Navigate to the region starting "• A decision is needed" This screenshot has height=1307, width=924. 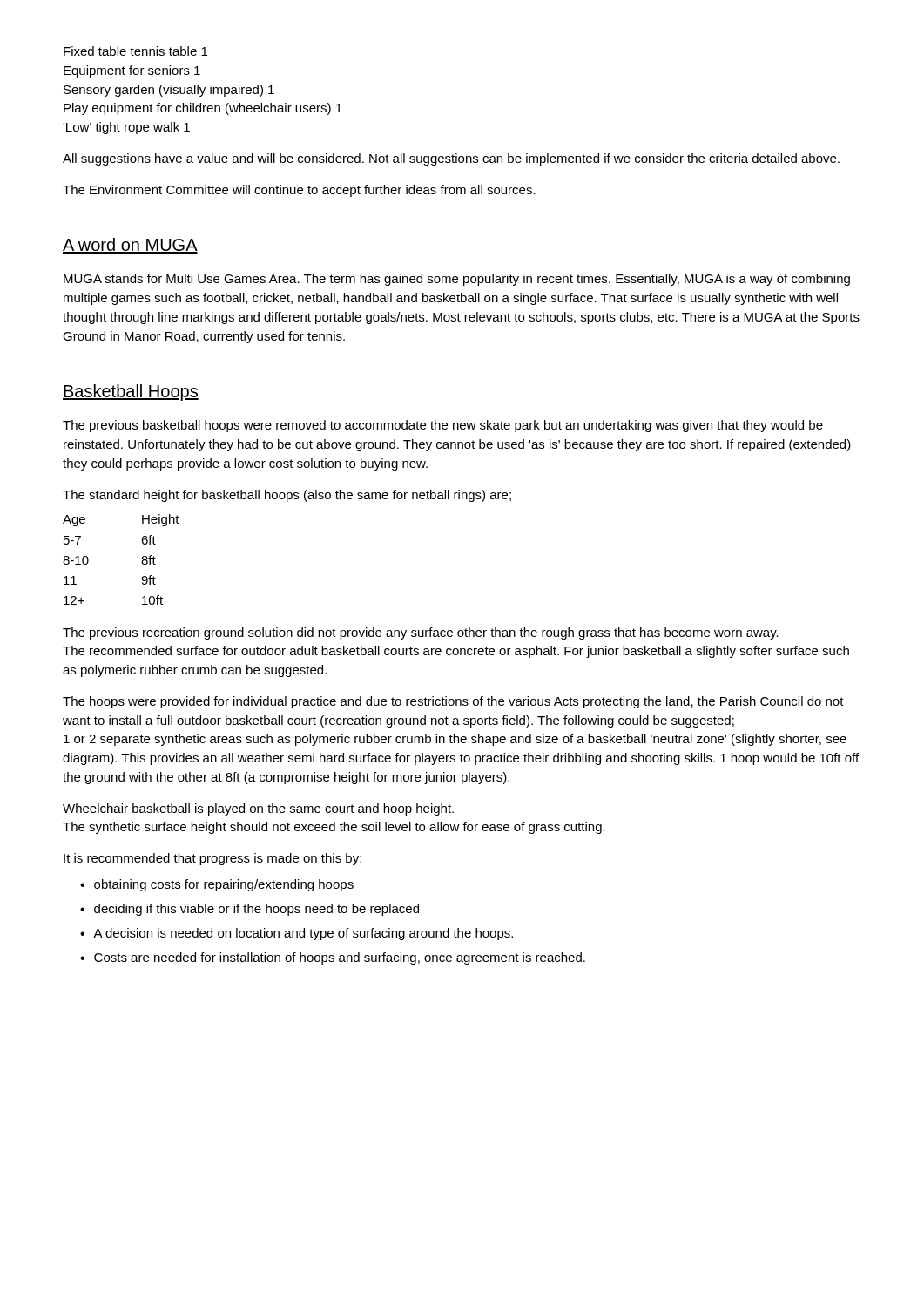(x=297, y=934)
